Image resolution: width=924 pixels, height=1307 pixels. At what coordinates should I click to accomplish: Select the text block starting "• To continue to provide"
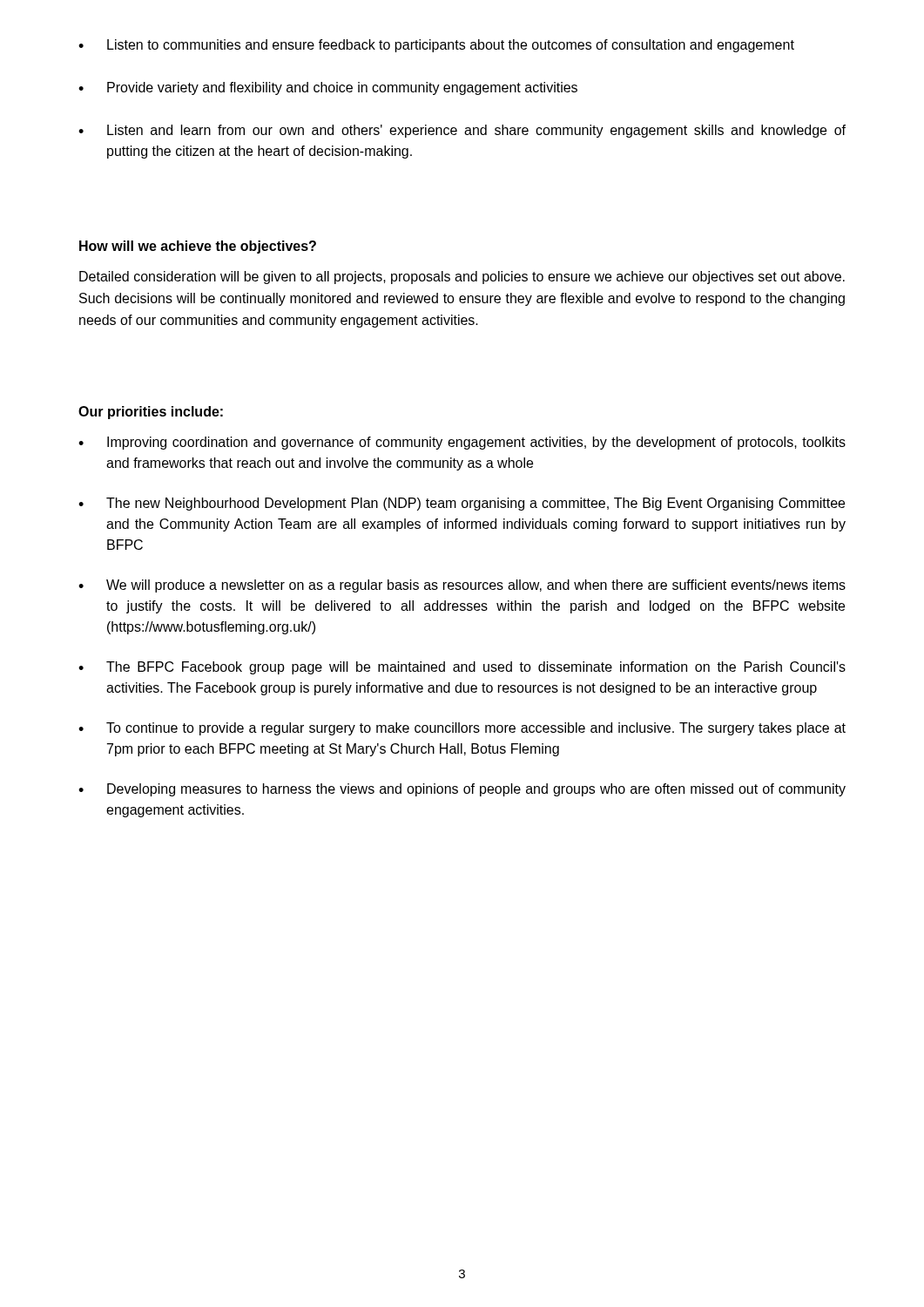[462, 739]
